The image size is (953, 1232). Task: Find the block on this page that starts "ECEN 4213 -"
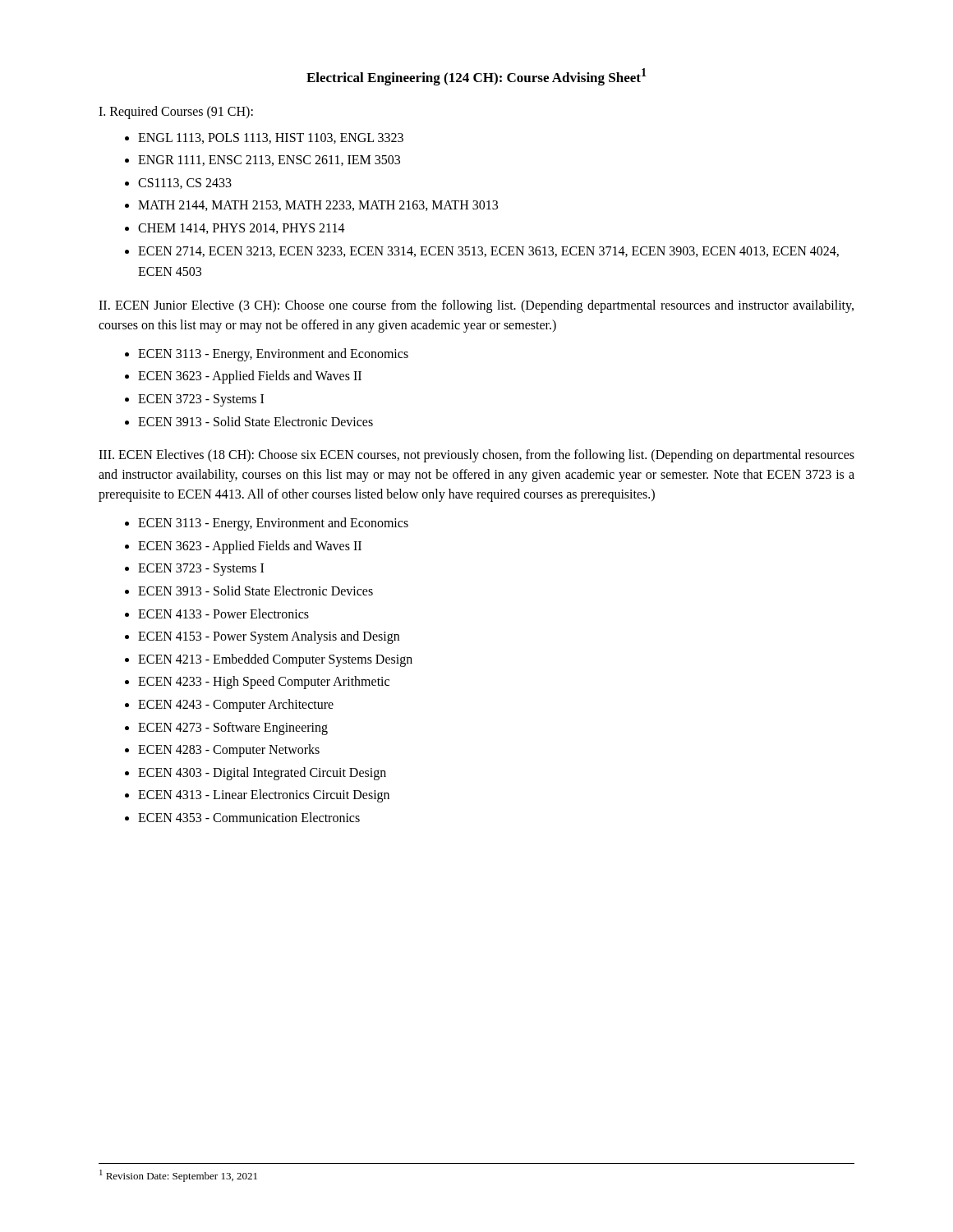click(275, 659)
